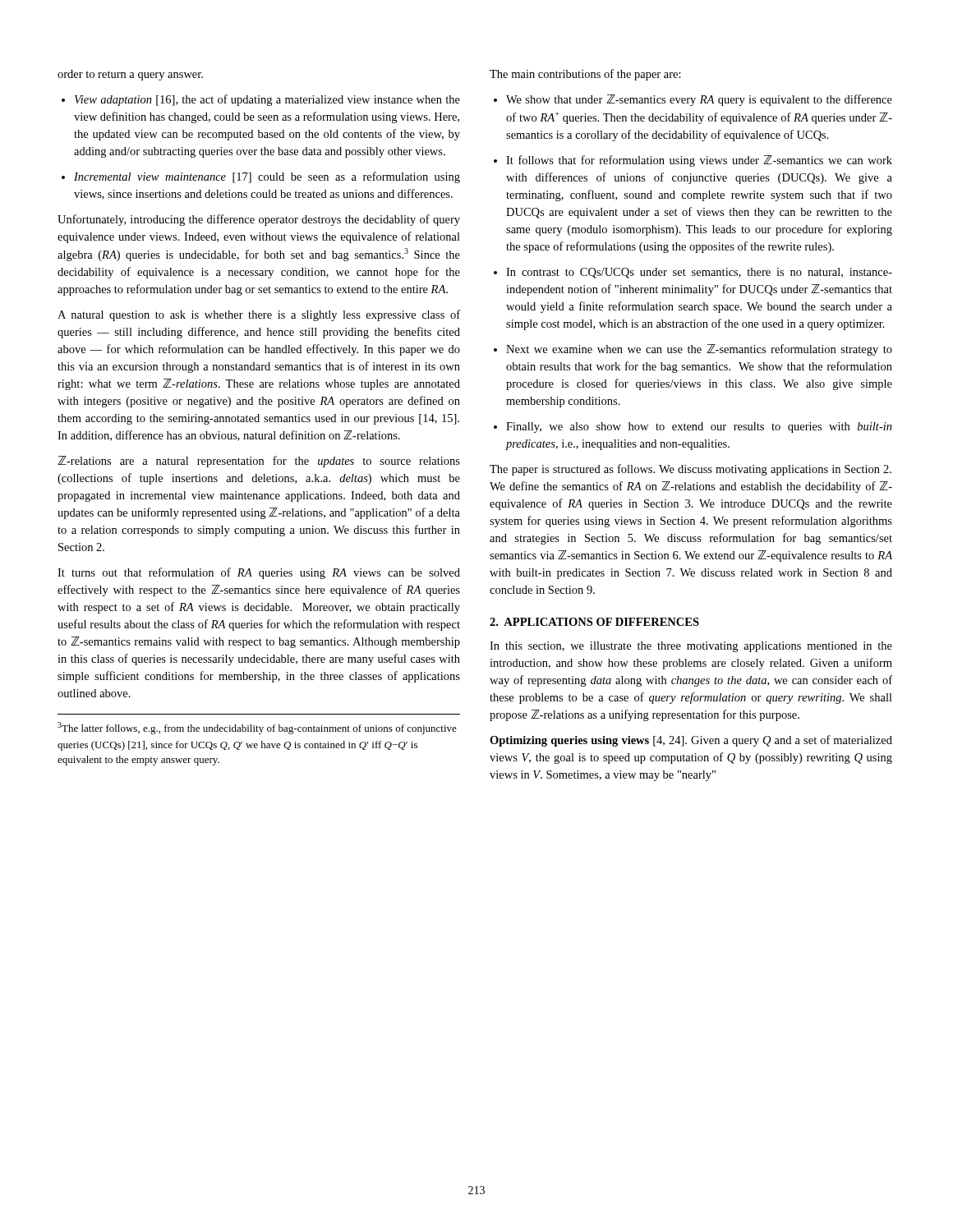Locate the text block that says "Unfortunately, introducing the difference"
This screenshot has height=1232, width=953.
pos(259,255)
